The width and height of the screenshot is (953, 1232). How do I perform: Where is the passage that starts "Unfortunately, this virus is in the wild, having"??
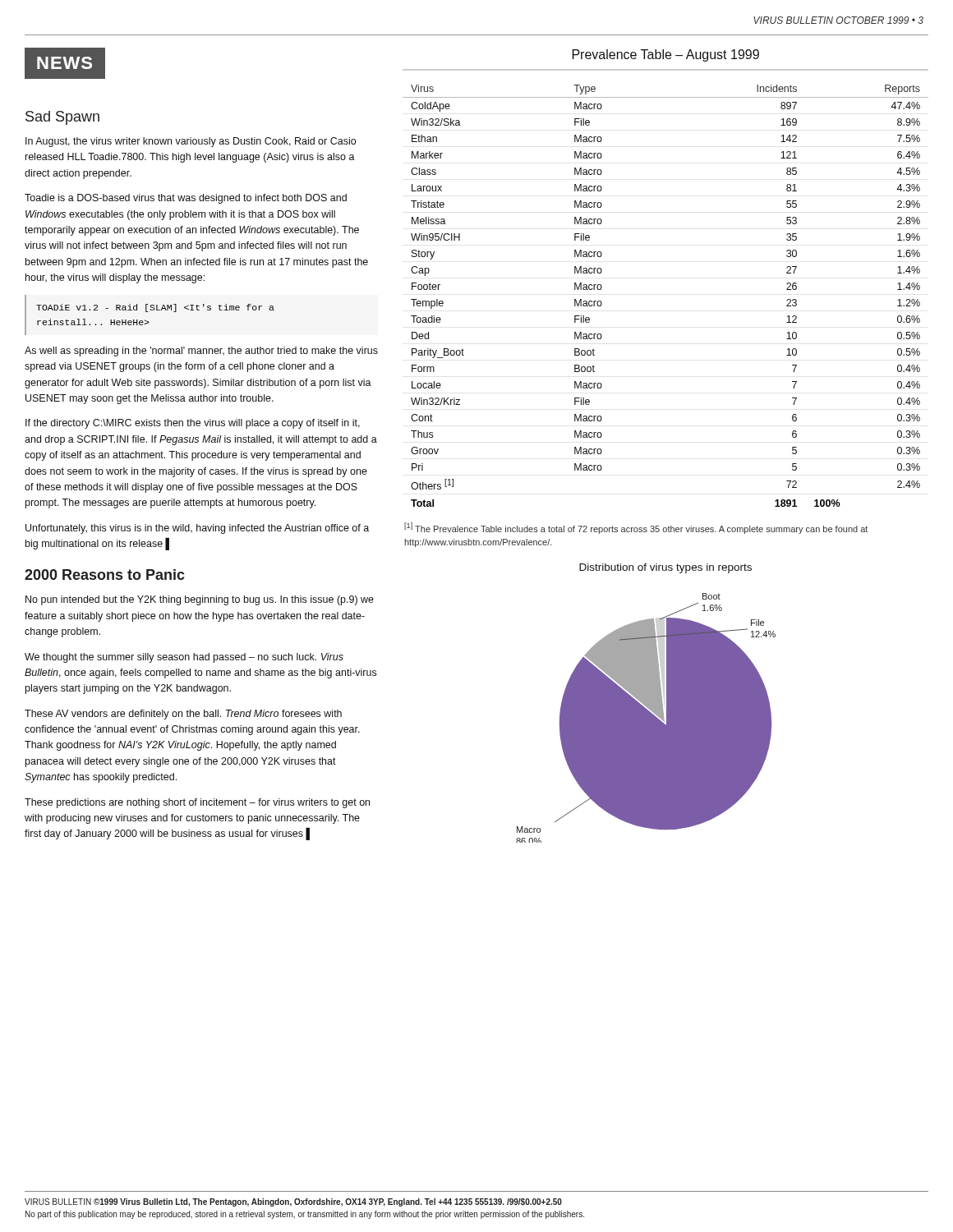point(197,536)
